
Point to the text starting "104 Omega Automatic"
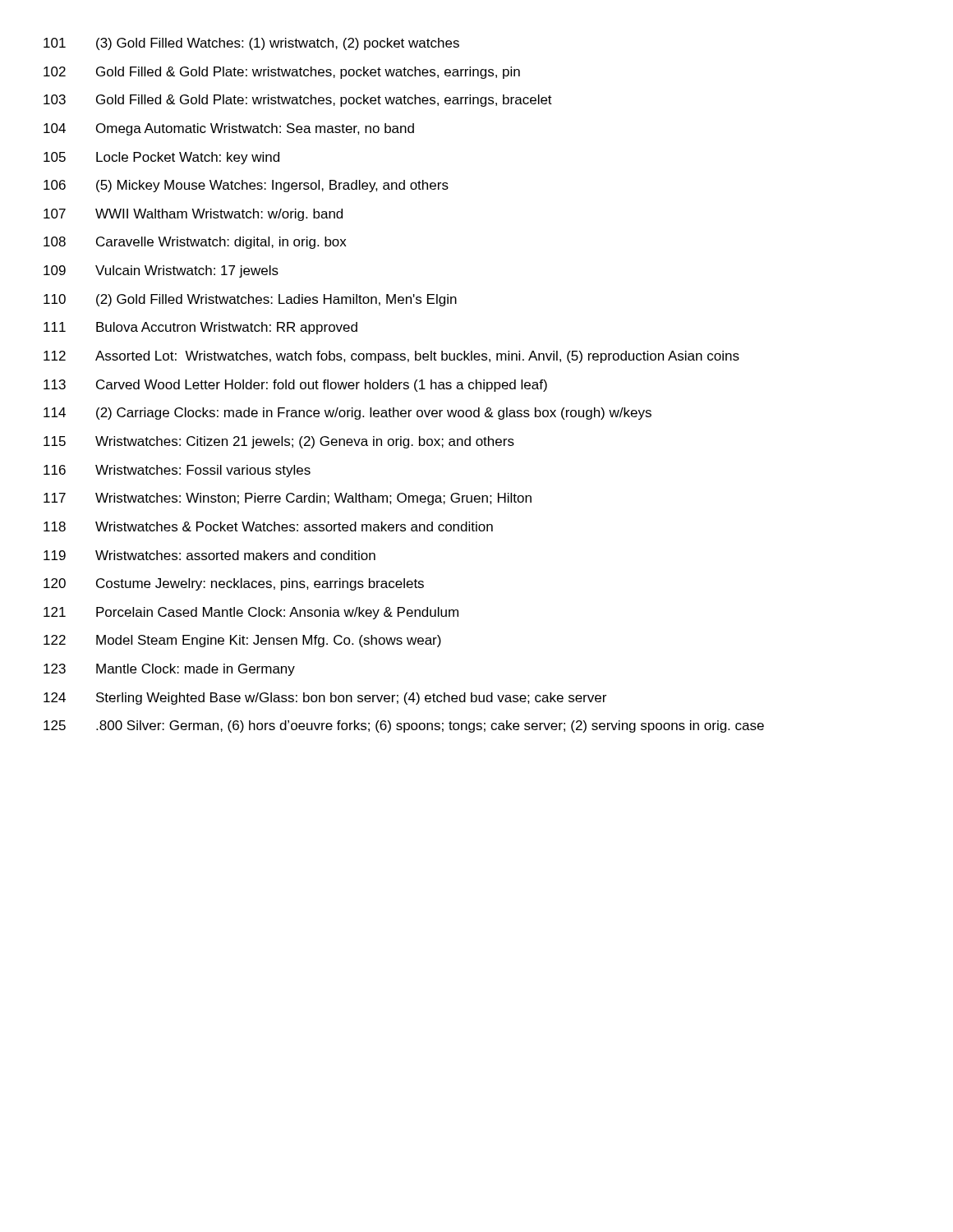(229, 129)
